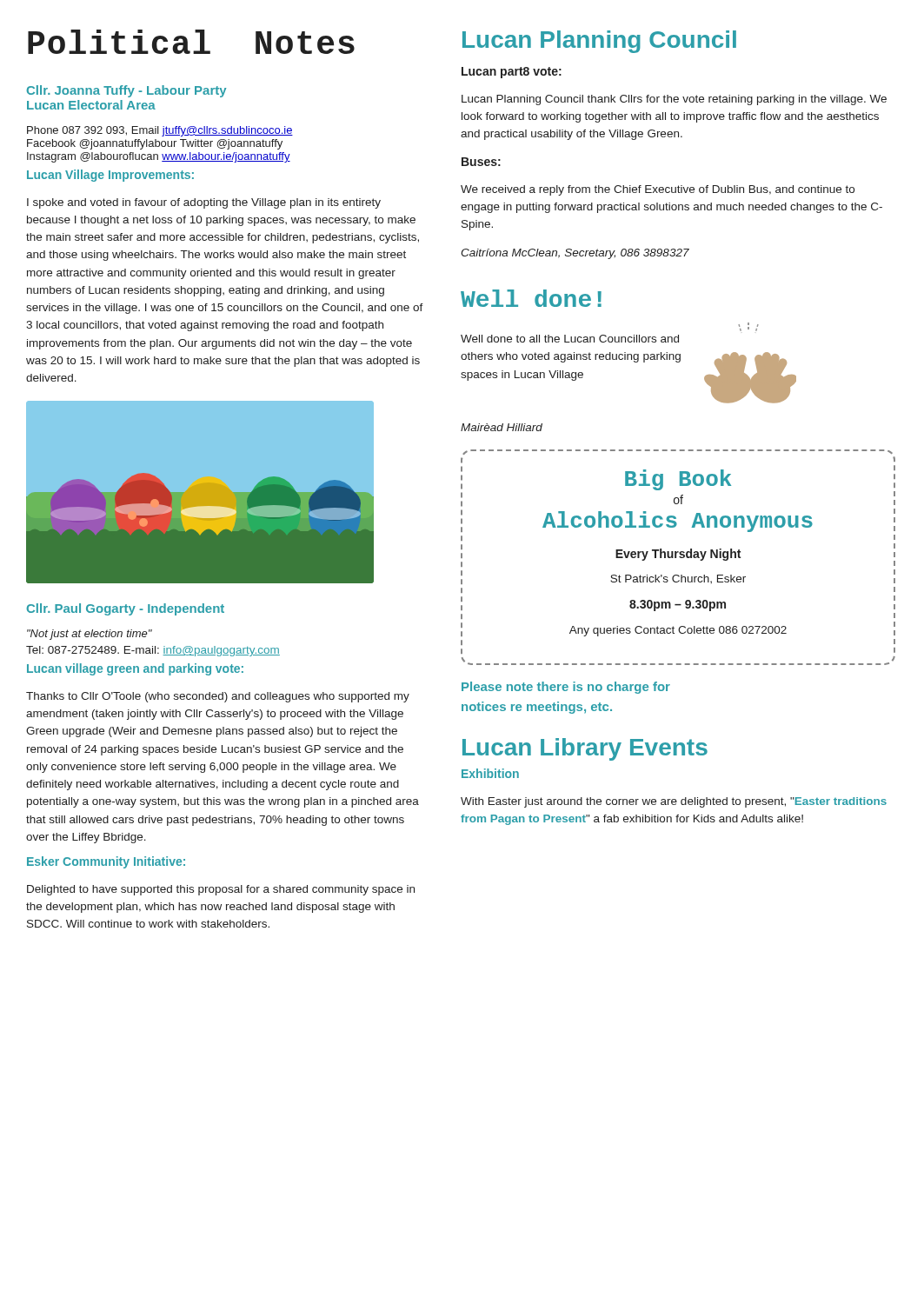Select the passage starting "Big Book of Alcoholics Anonymous Every Thursday Night"
The width and height of the screenshot is (924, 1304).
(x=678, y=557)
